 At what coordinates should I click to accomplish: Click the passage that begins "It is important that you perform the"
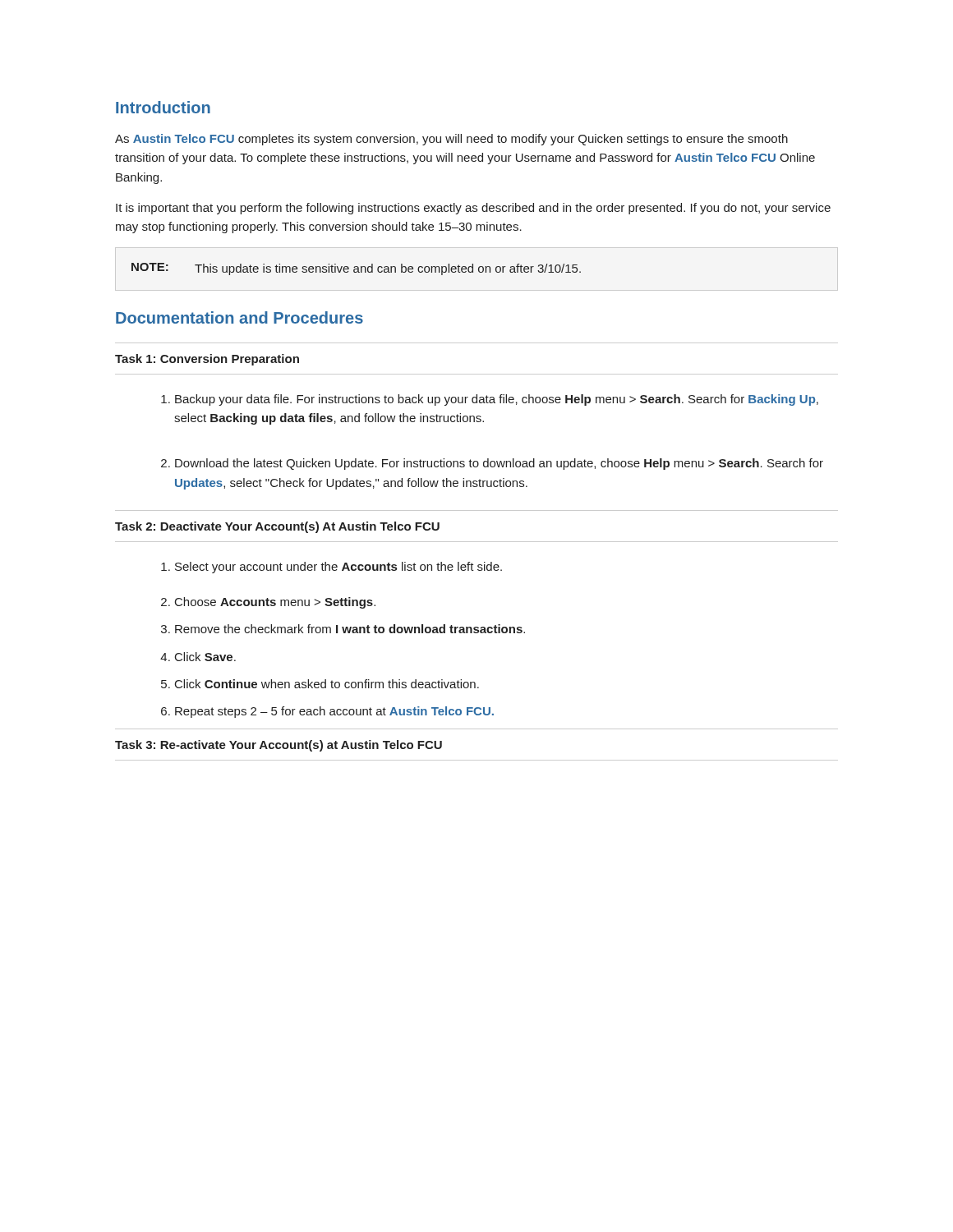coord(473,217)
